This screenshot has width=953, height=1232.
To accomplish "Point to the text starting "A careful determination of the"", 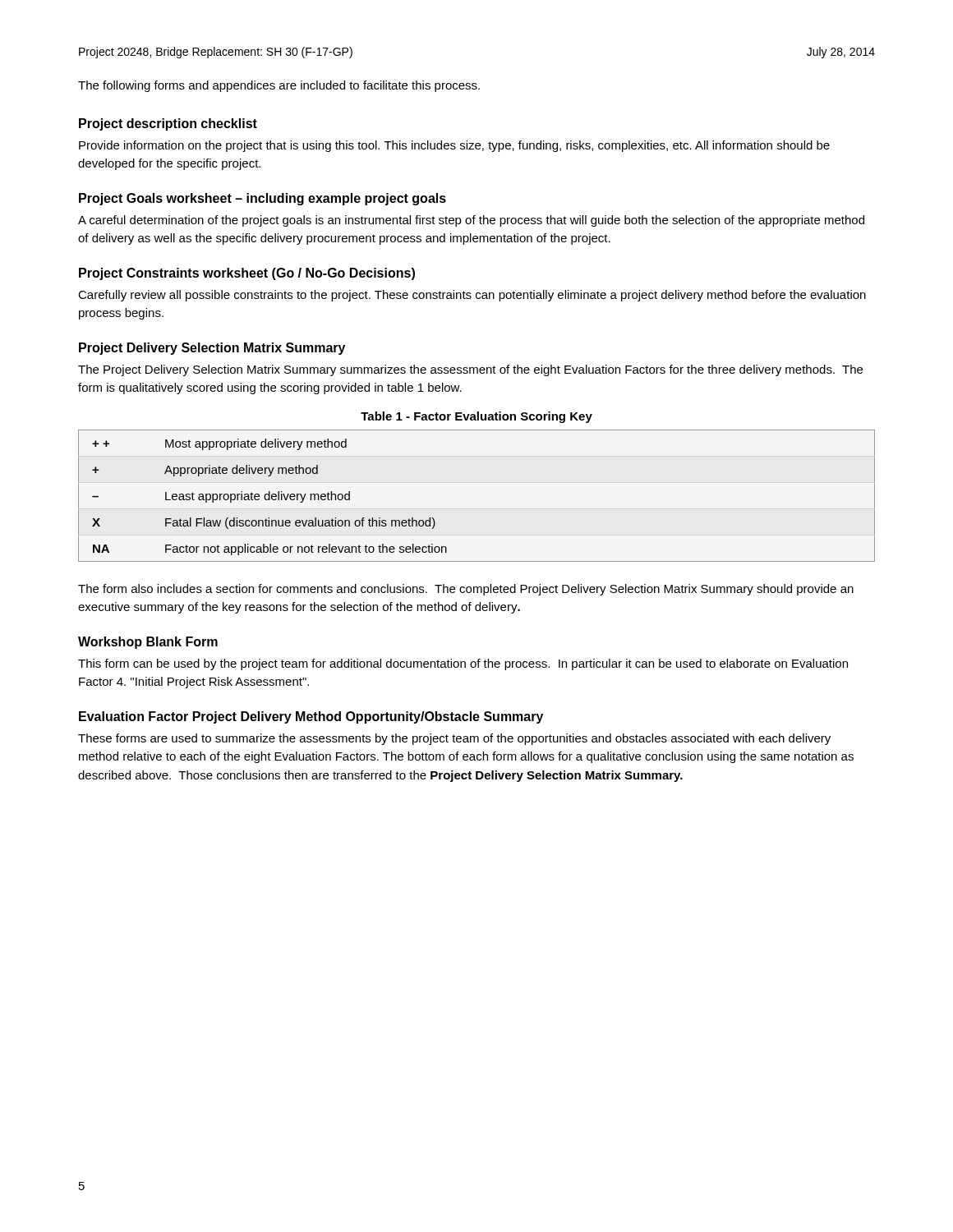I will pos(472,229).
